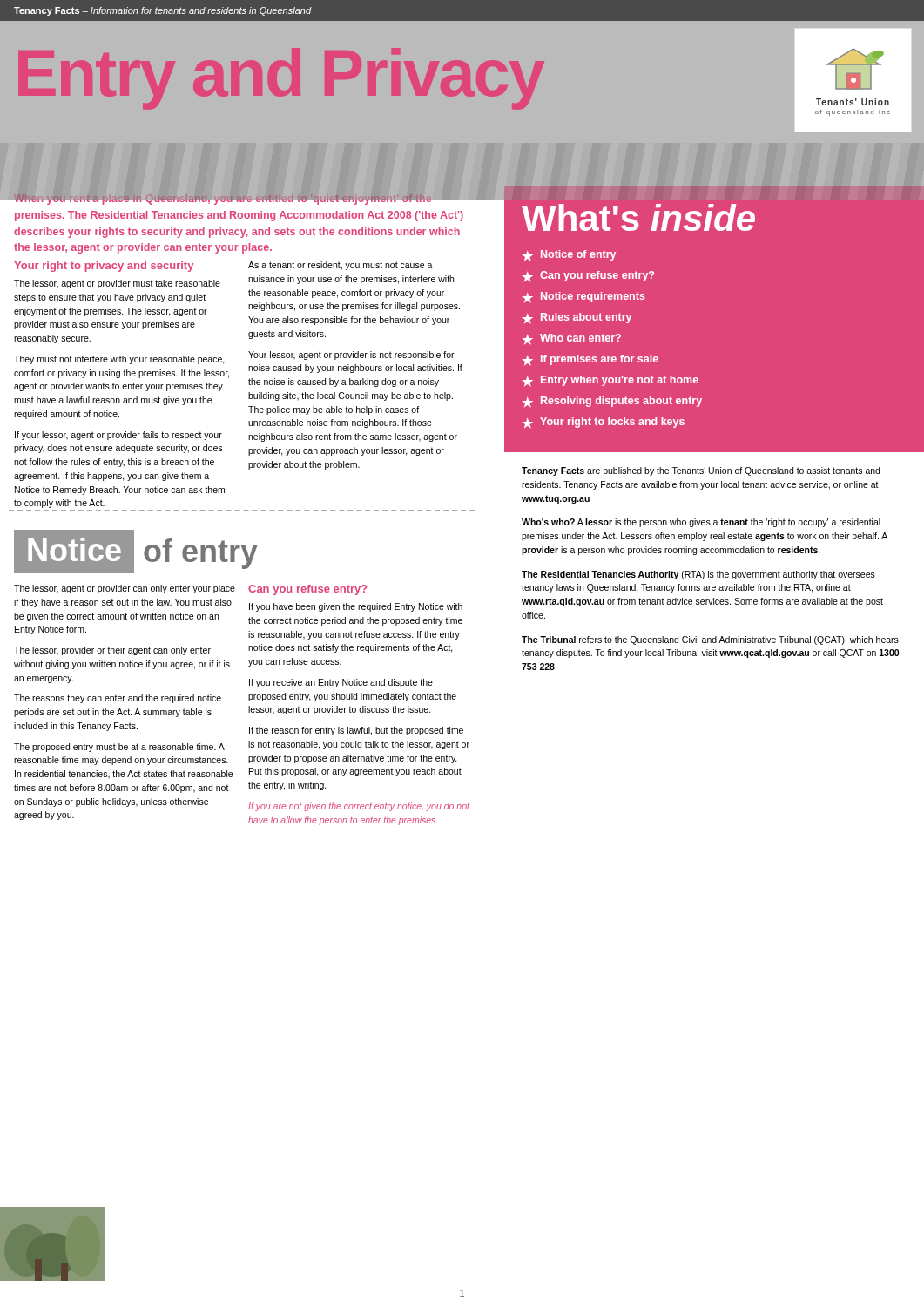924x1307 pixels.
Task: Click on the element starting "Your lessor, agent or provider"
Action: coord(359,410)
